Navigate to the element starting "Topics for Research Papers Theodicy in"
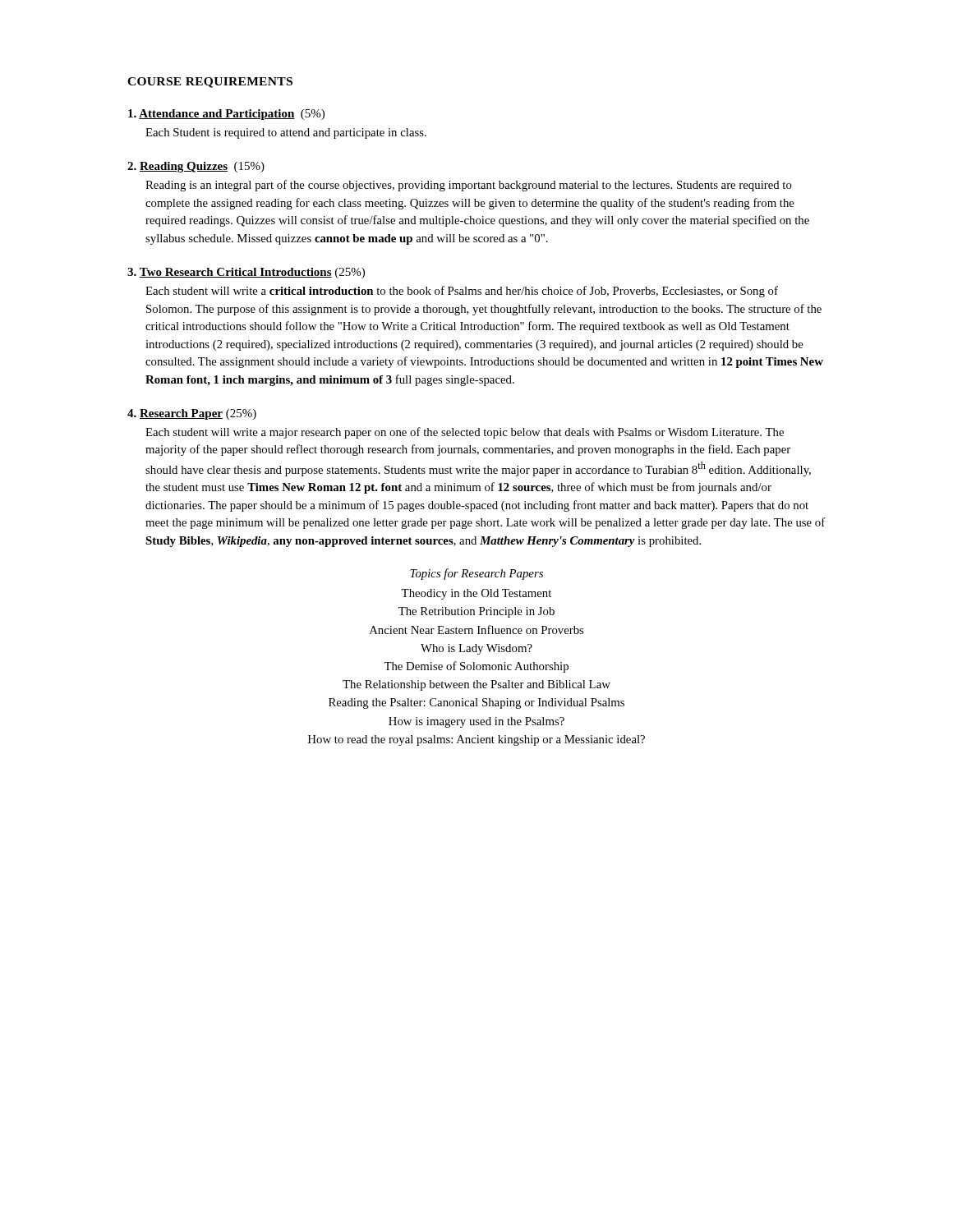This screenshot has width=953, height=1232. [x=476, y=656]
